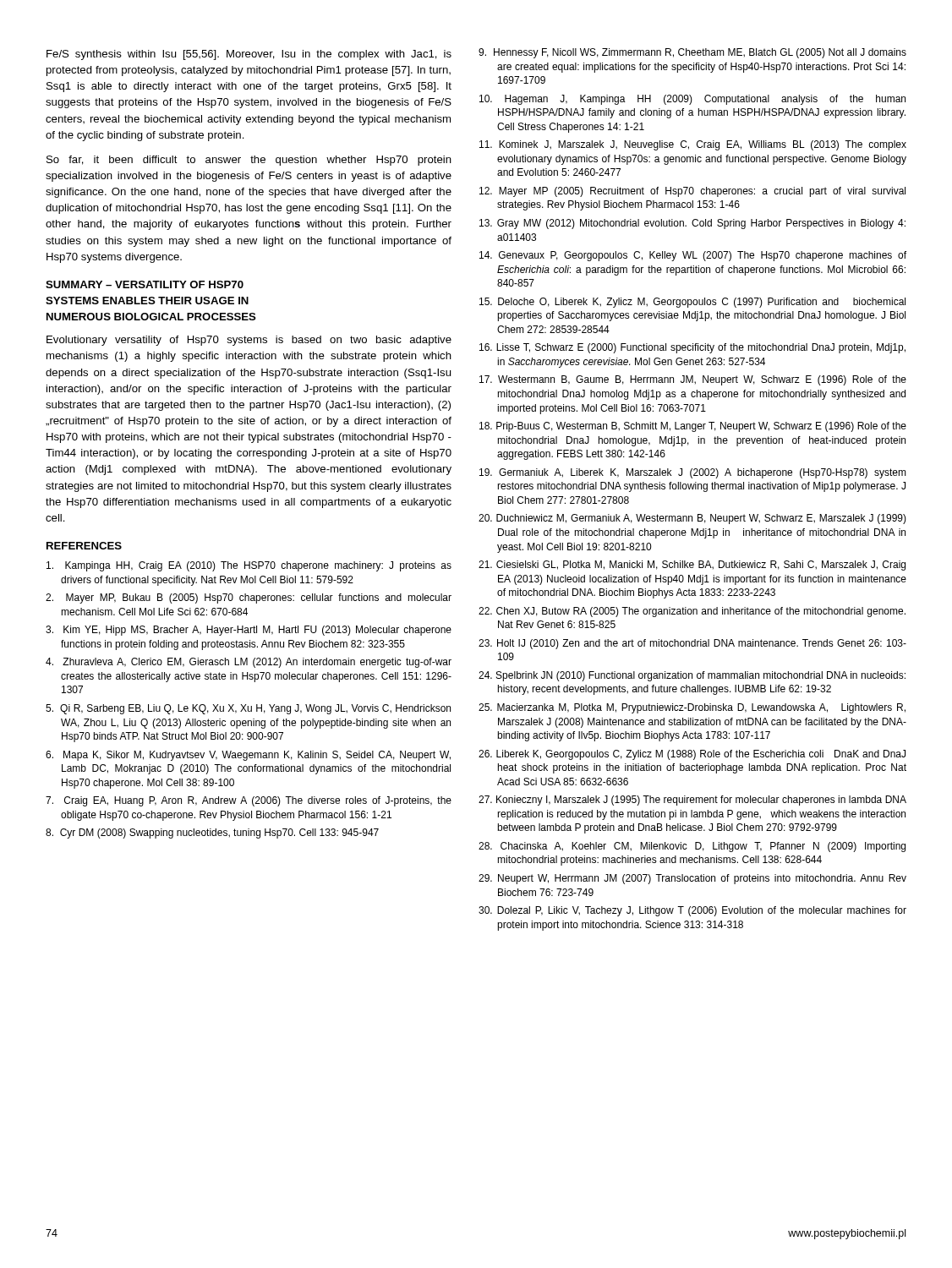Locate the block of text that opens with "10. Hageman J, Kampinga HH"
This screenshot has height=1268, width=952.
coord(692,113)
